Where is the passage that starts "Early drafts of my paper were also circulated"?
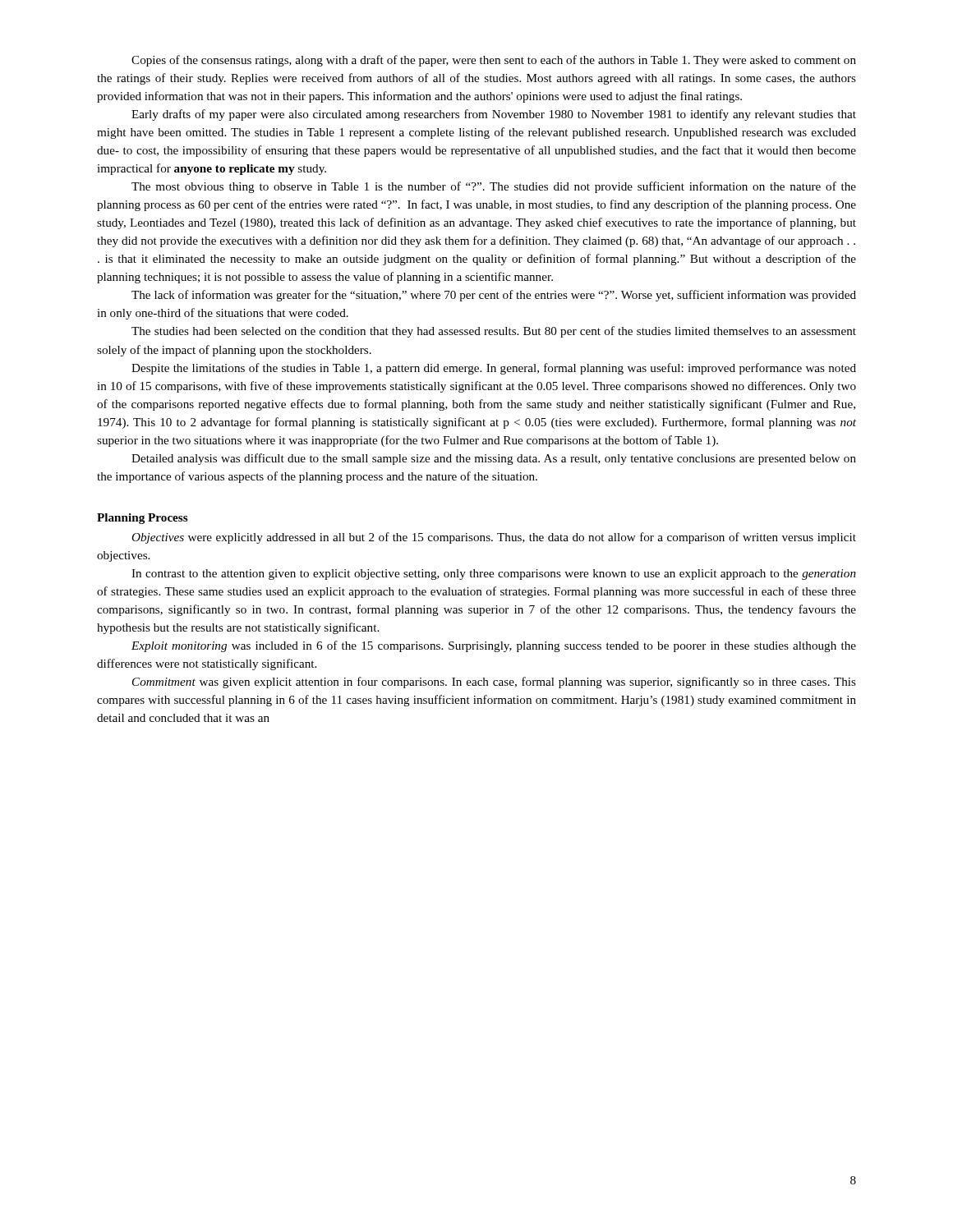953x1232 pixels. [x=476, y=141]
